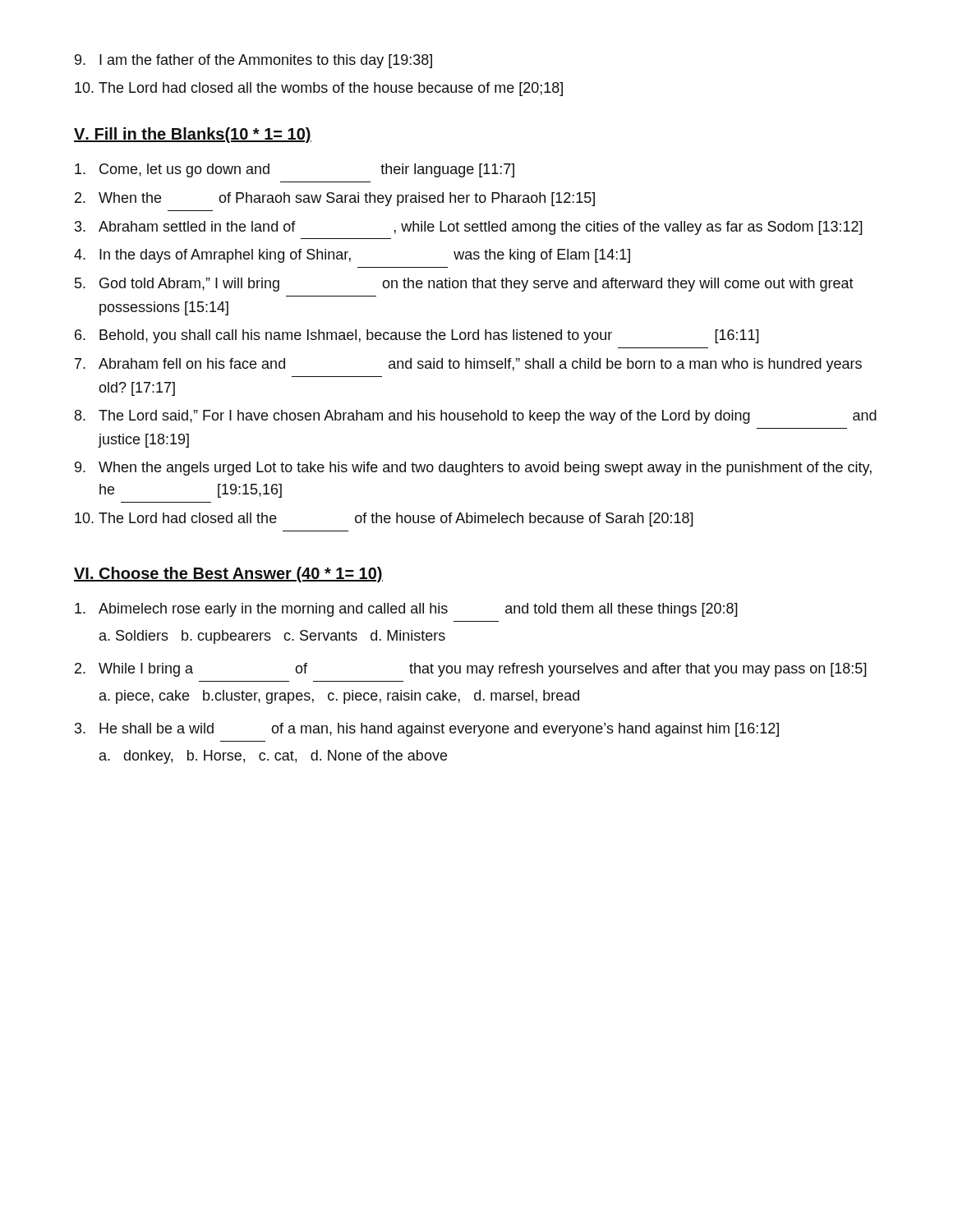The width and height of the screenshot is (953, 1232).
Task: Click the passage that begins "4. In the days of Amraphel king of"
Action: (476, 256)
